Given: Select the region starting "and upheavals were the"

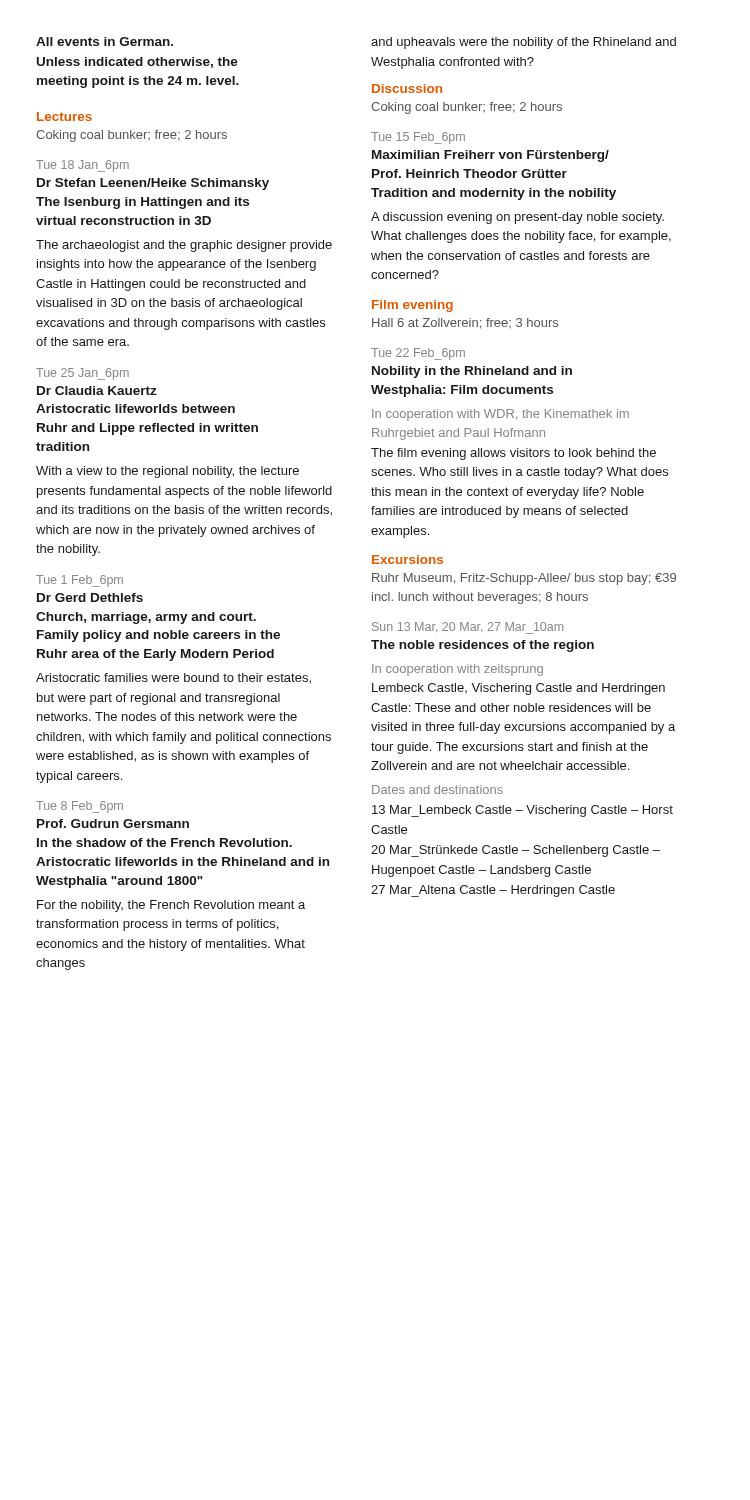Looking at the screenshot, I should coord(524,51).
